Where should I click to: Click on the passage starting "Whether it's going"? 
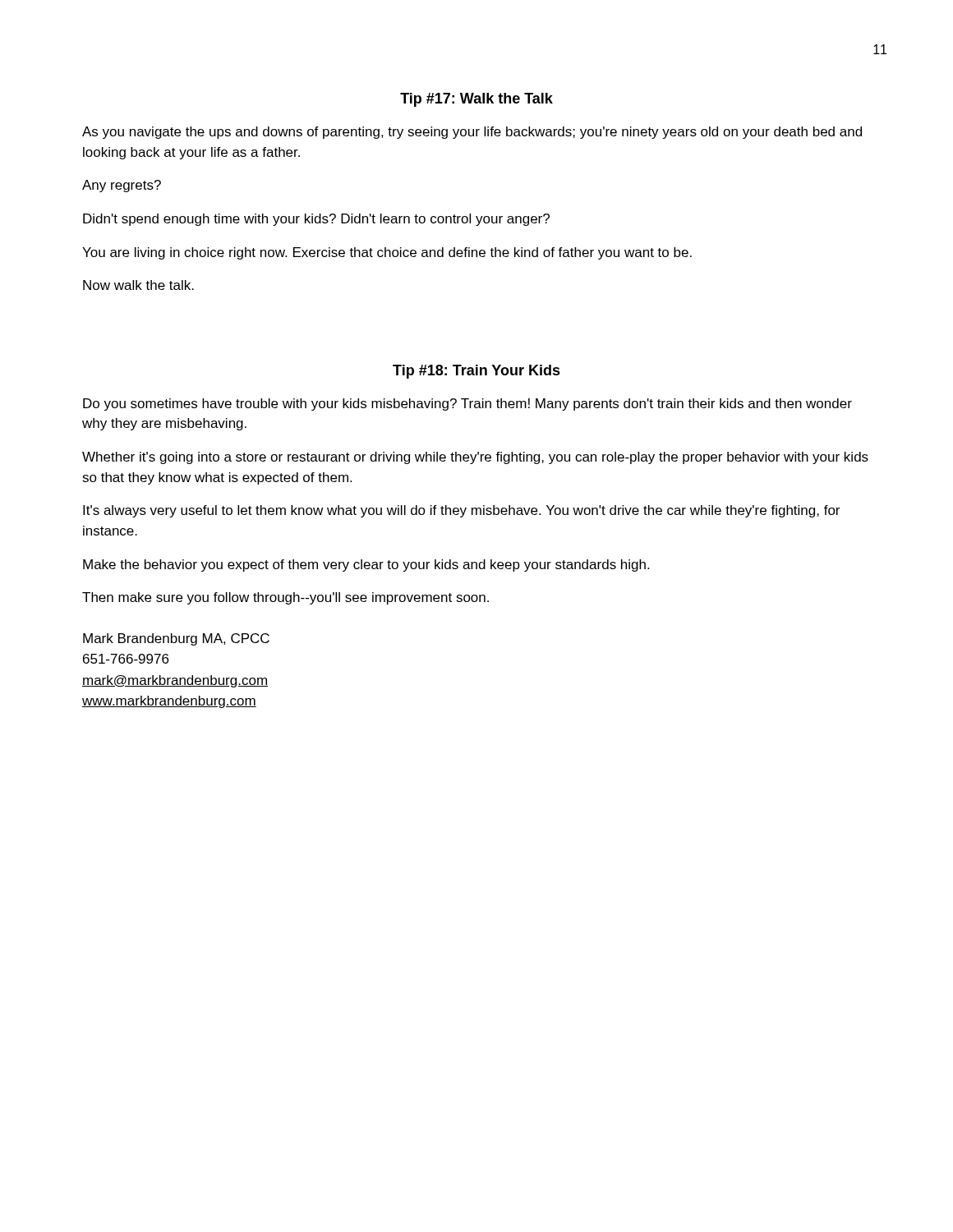click(x=475, y=467)
